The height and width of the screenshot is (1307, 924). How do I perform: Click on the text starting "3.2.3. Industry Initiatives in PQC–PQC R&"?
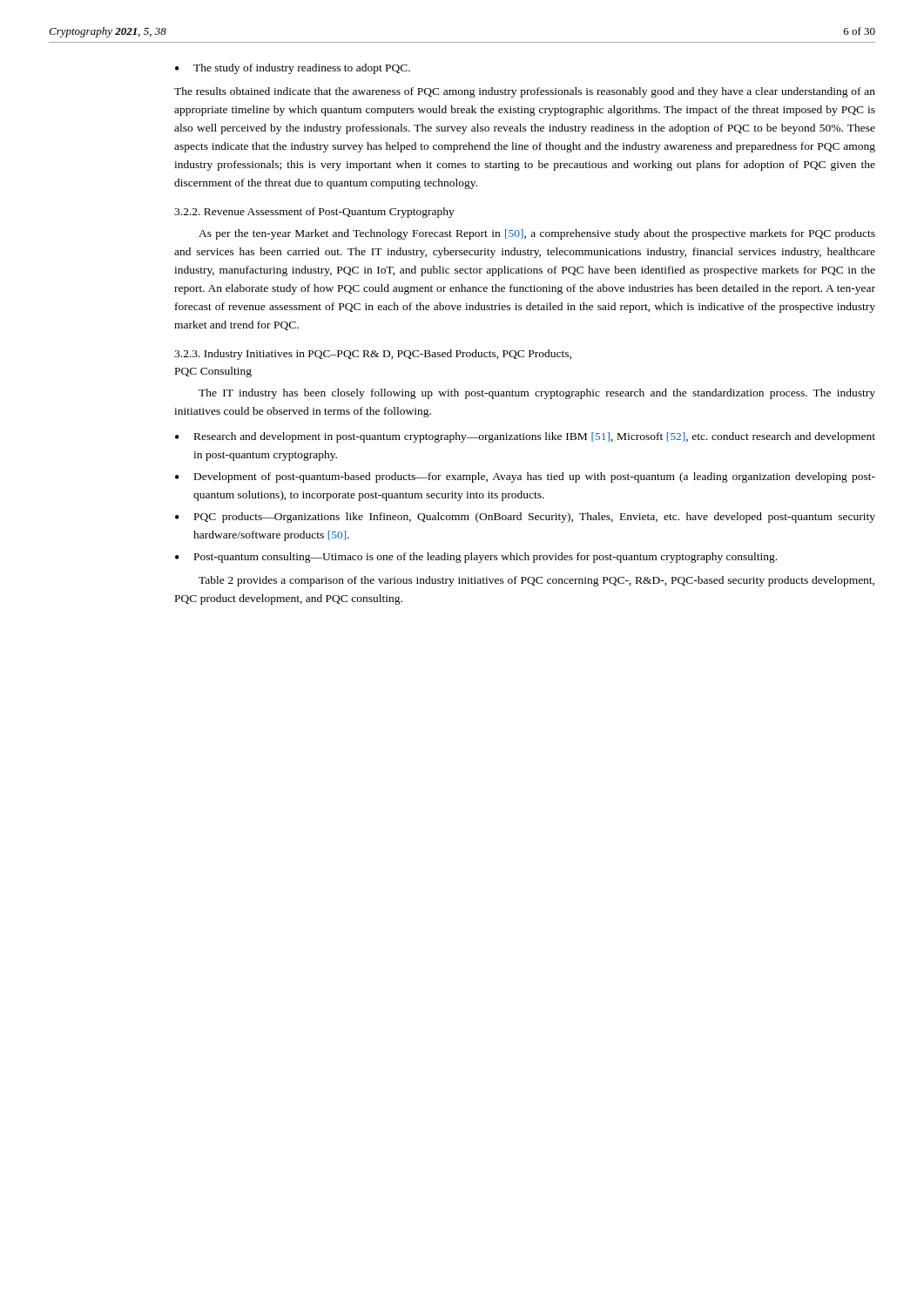coord(373,362)
